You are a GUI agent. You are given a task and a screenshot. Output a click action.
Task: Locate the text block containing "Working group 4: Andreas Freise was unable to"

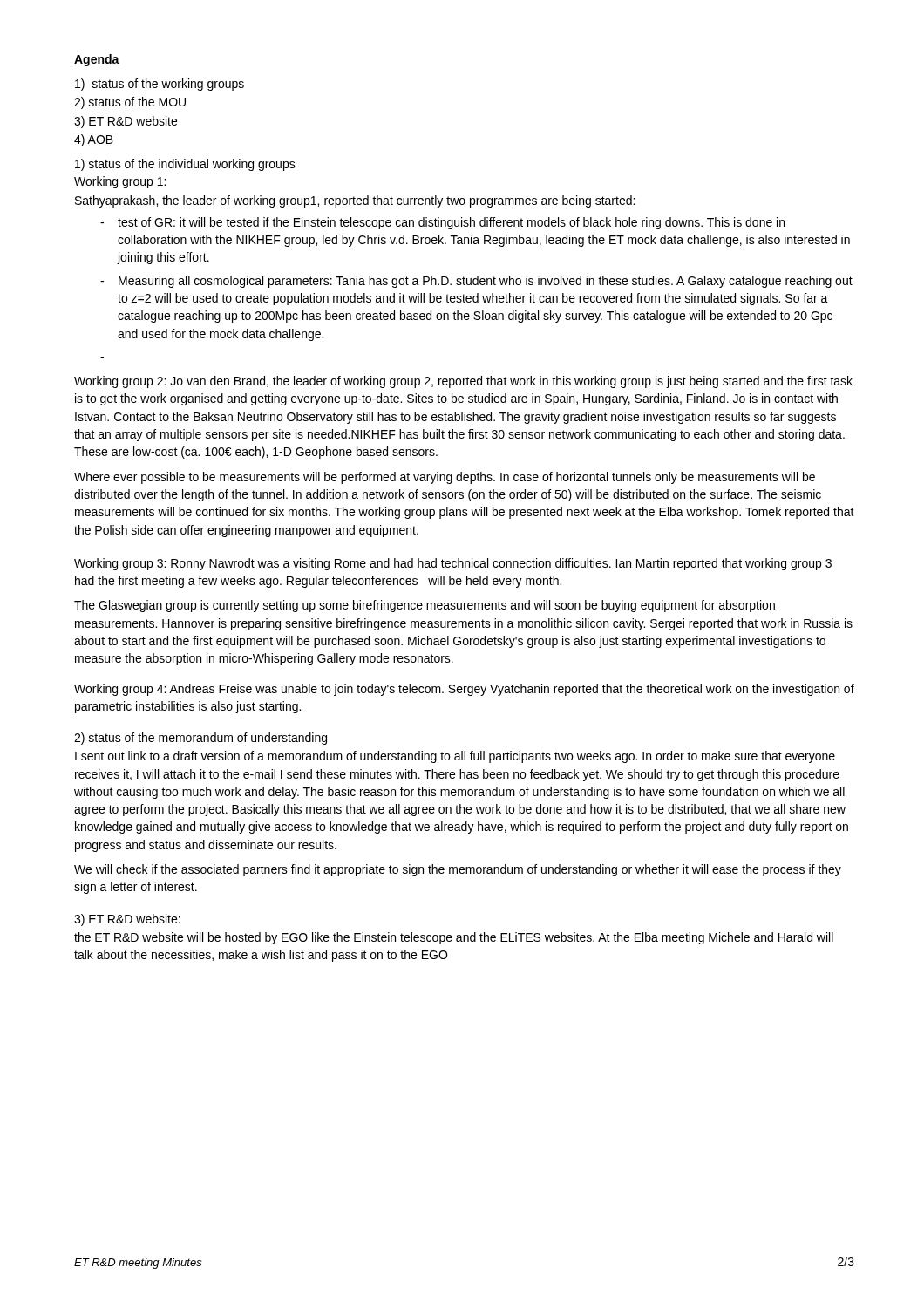click(x=464, y=697)
